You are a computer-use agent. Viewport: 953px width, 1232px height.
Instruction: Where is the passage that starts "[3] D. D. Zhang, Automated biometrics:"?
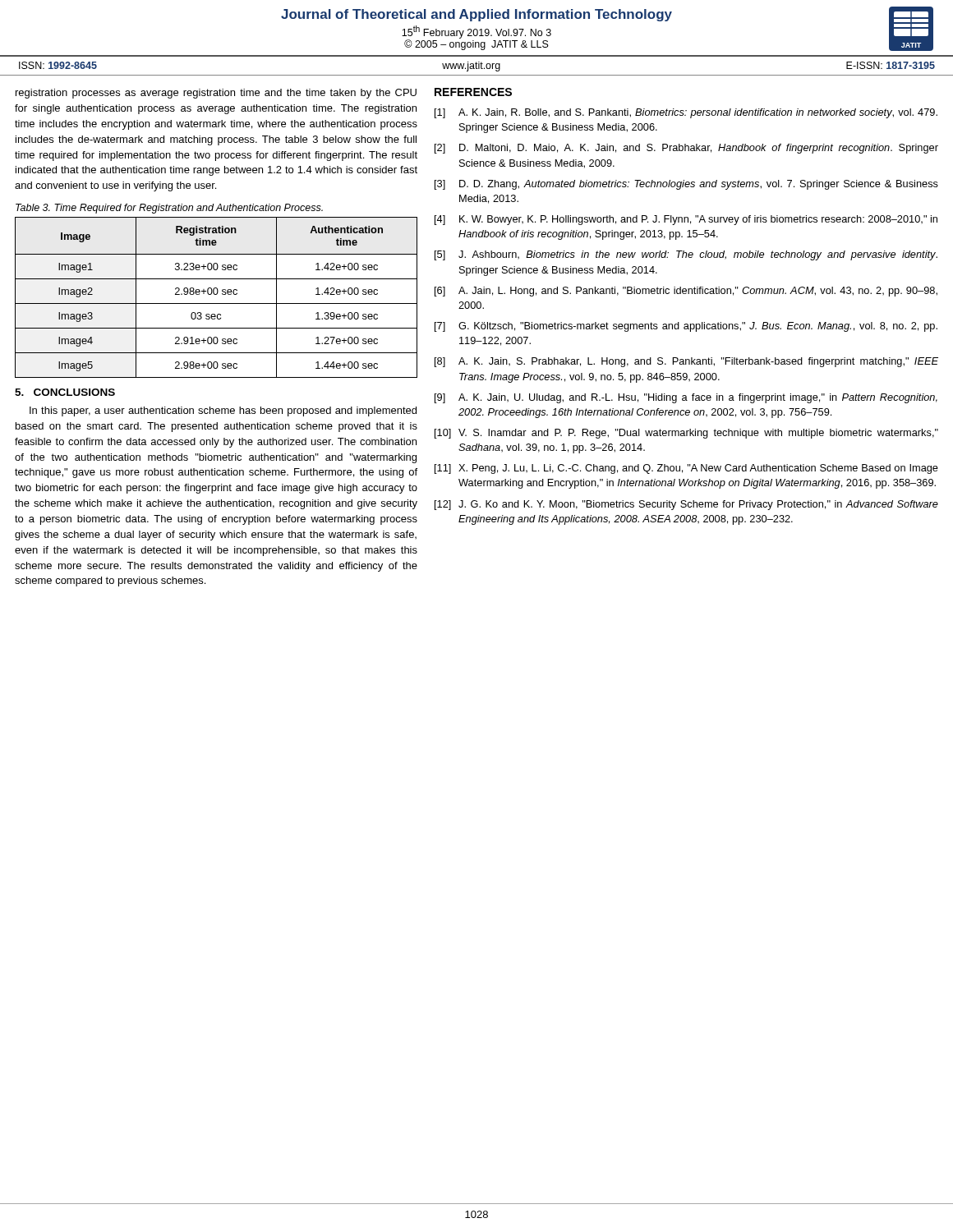pyautogui.click(x=686, y=191)
